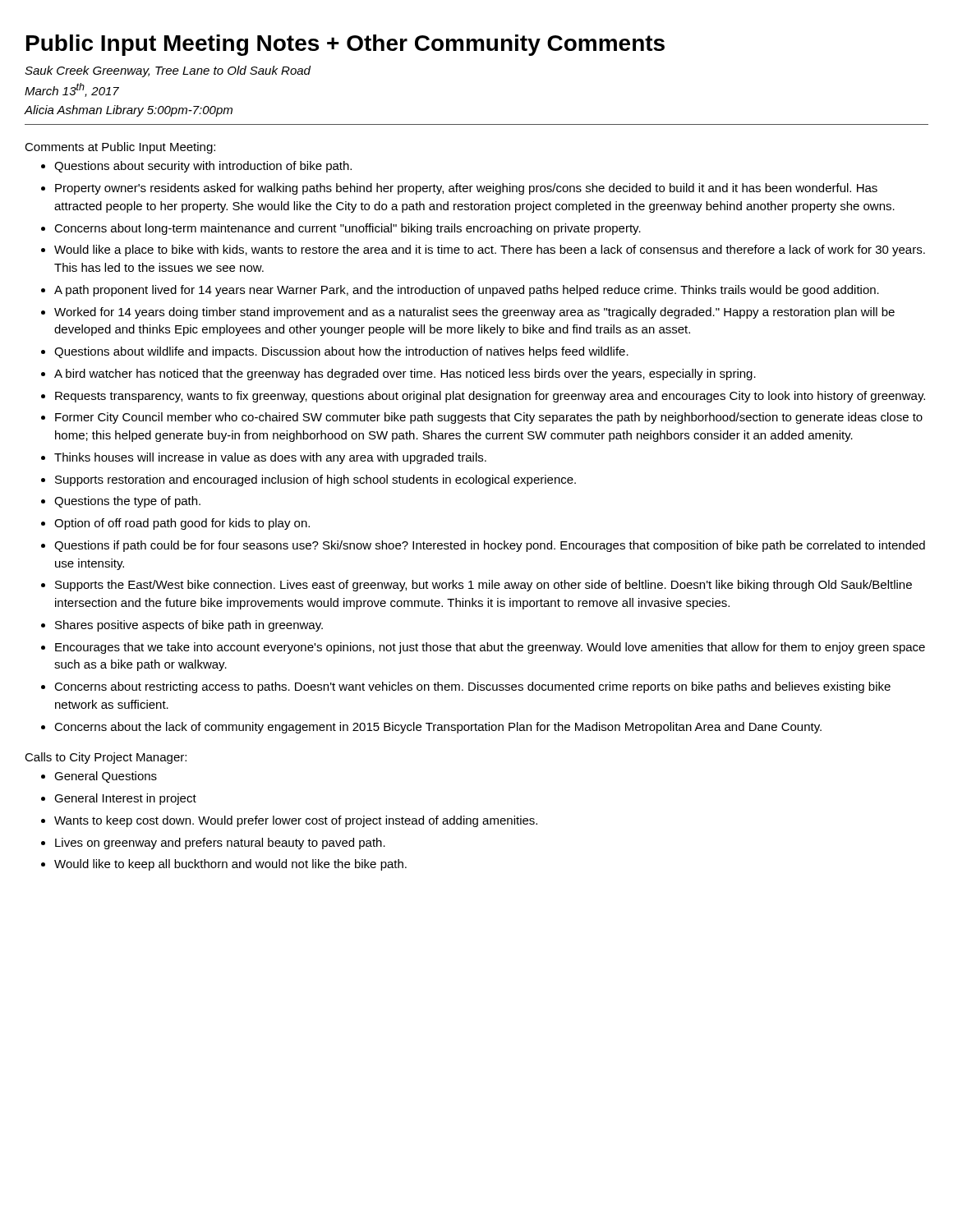Screen dimensions: 1232x953
Task: Select the text that reads "Comments at Public Input Meeting:"
Action: point(121,147)
